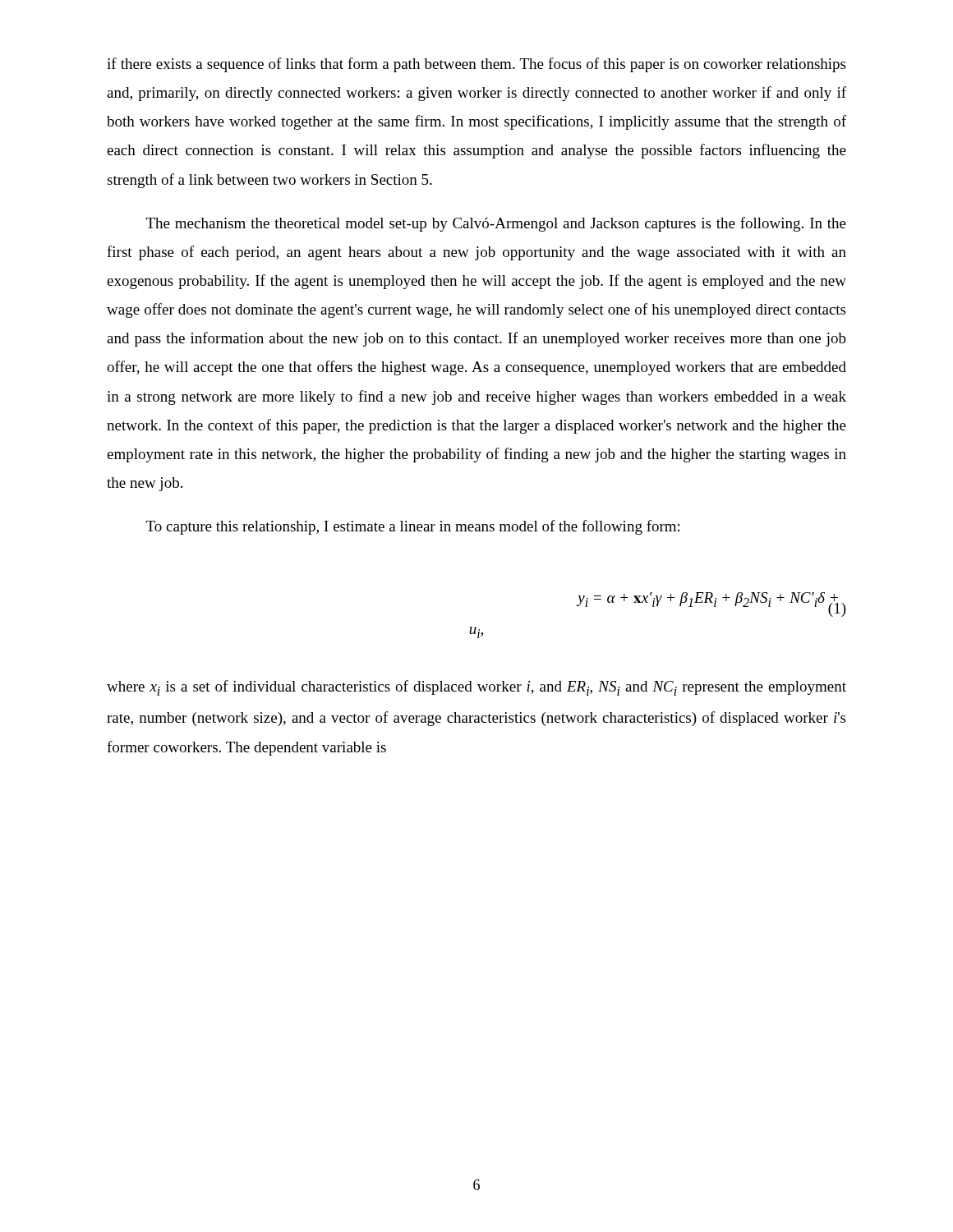This screenshot has width=953, height=1232.
Task: Navigate to the block starting "To capture this relationship, I"
Action: [x=476, y=526]
